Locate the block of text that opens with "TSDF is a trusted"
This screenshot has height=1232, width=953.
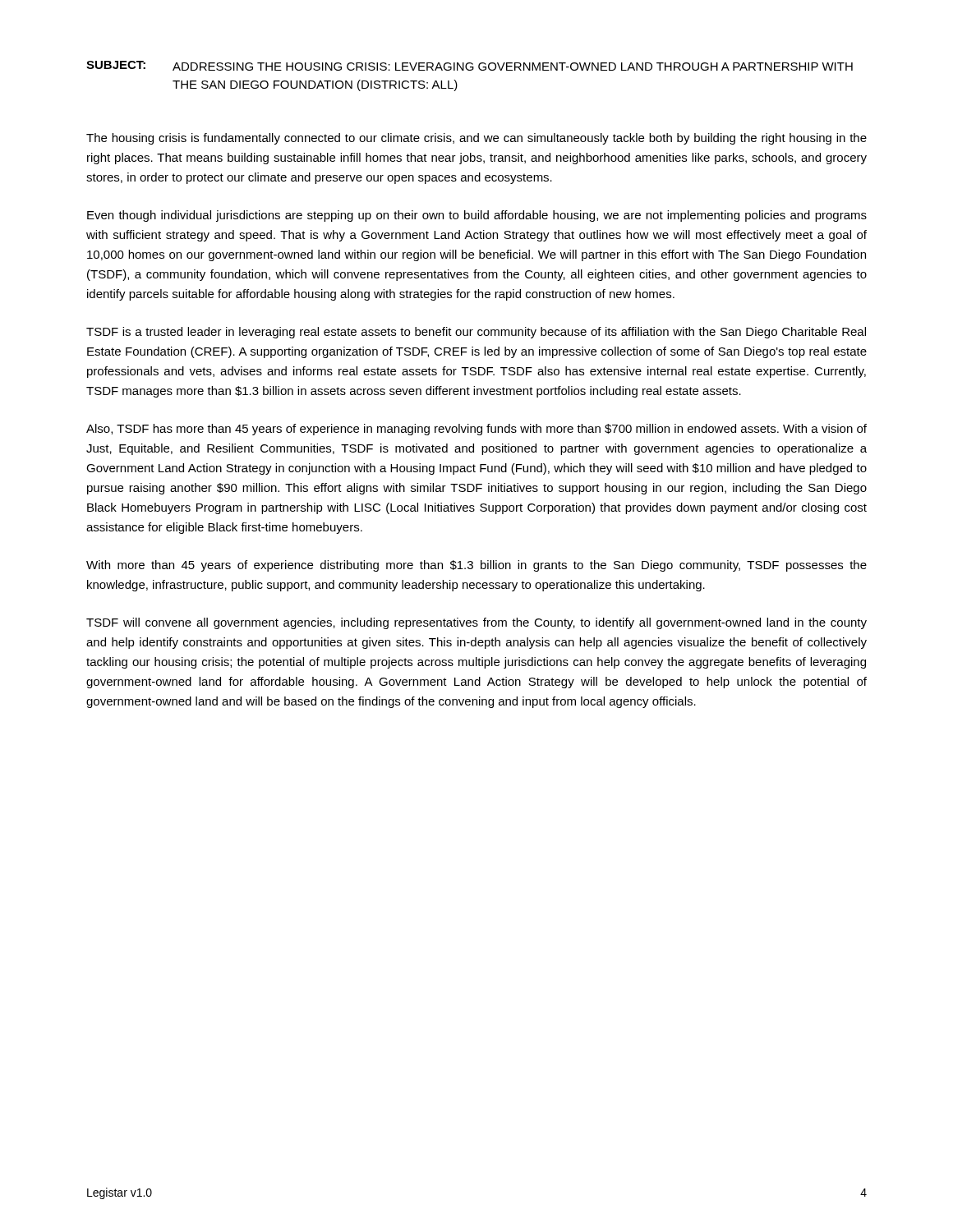pos(476,361)
